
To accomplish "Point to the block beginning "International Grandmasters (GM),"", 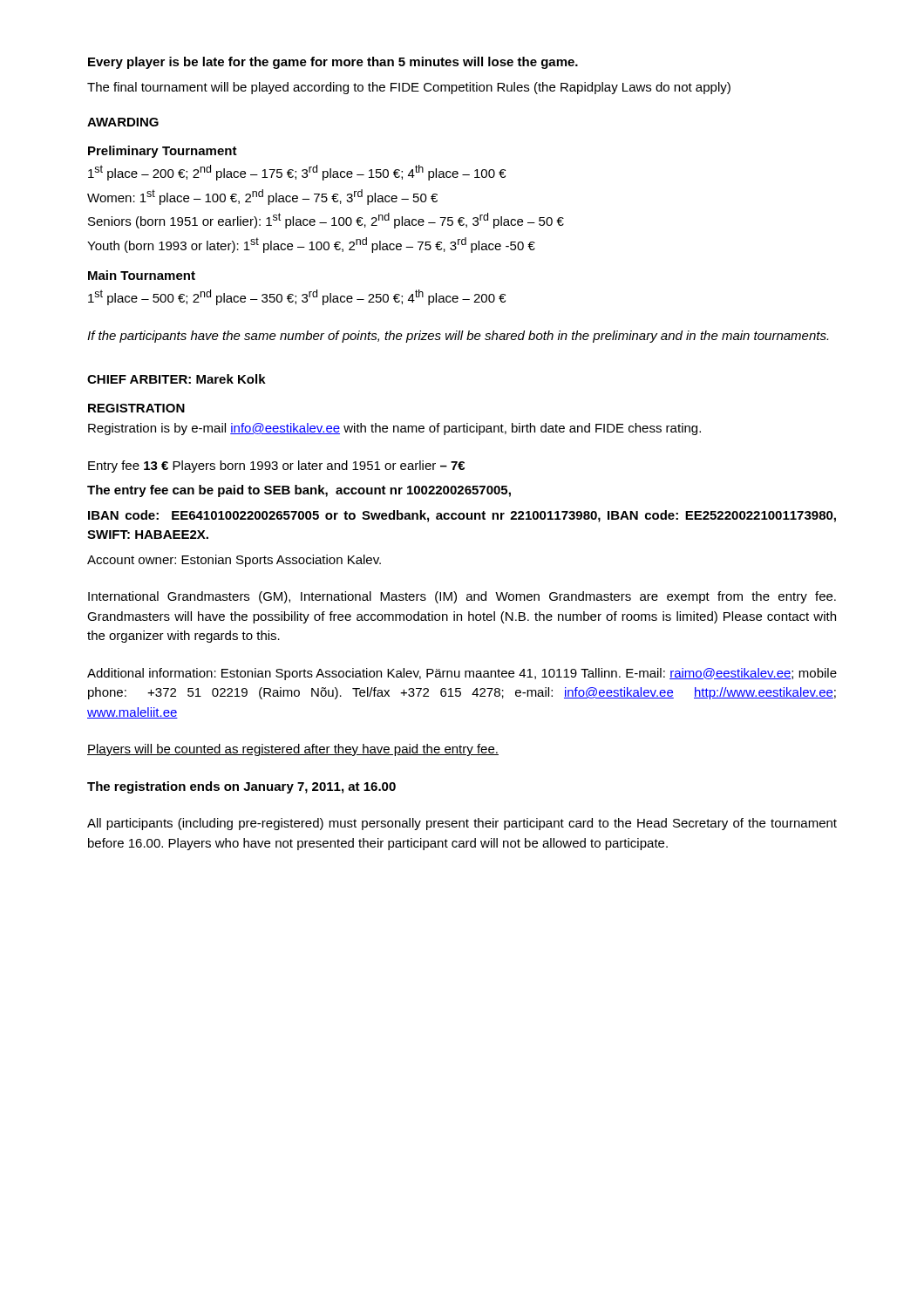I will pyautogui.click(x=462, y=616).
